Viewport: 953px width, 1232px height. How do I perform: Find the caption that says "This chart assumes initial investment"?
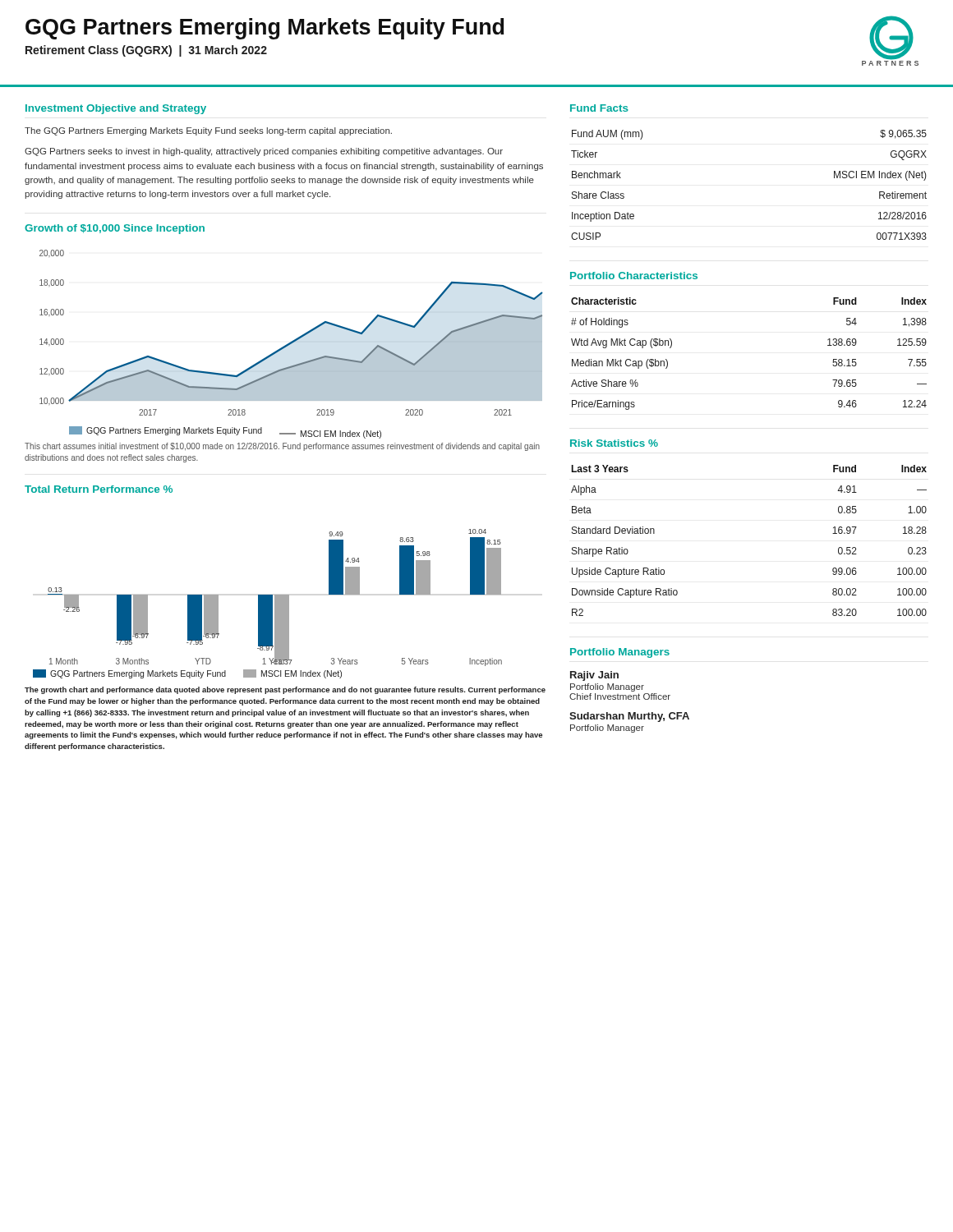coord(282,452)
